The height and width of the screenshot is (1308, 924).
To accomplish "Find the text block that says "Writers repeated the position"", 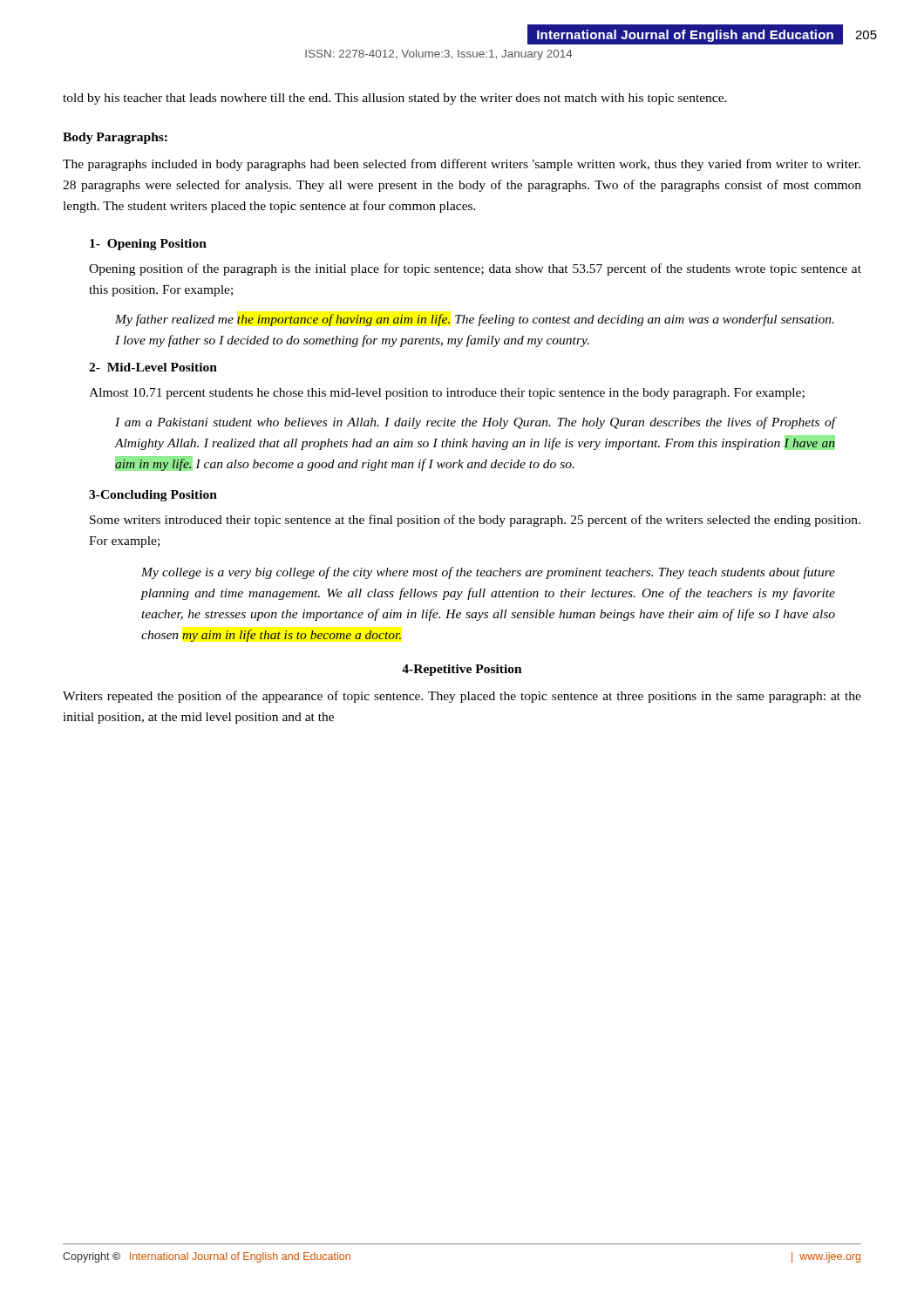I will coord(462,706).
